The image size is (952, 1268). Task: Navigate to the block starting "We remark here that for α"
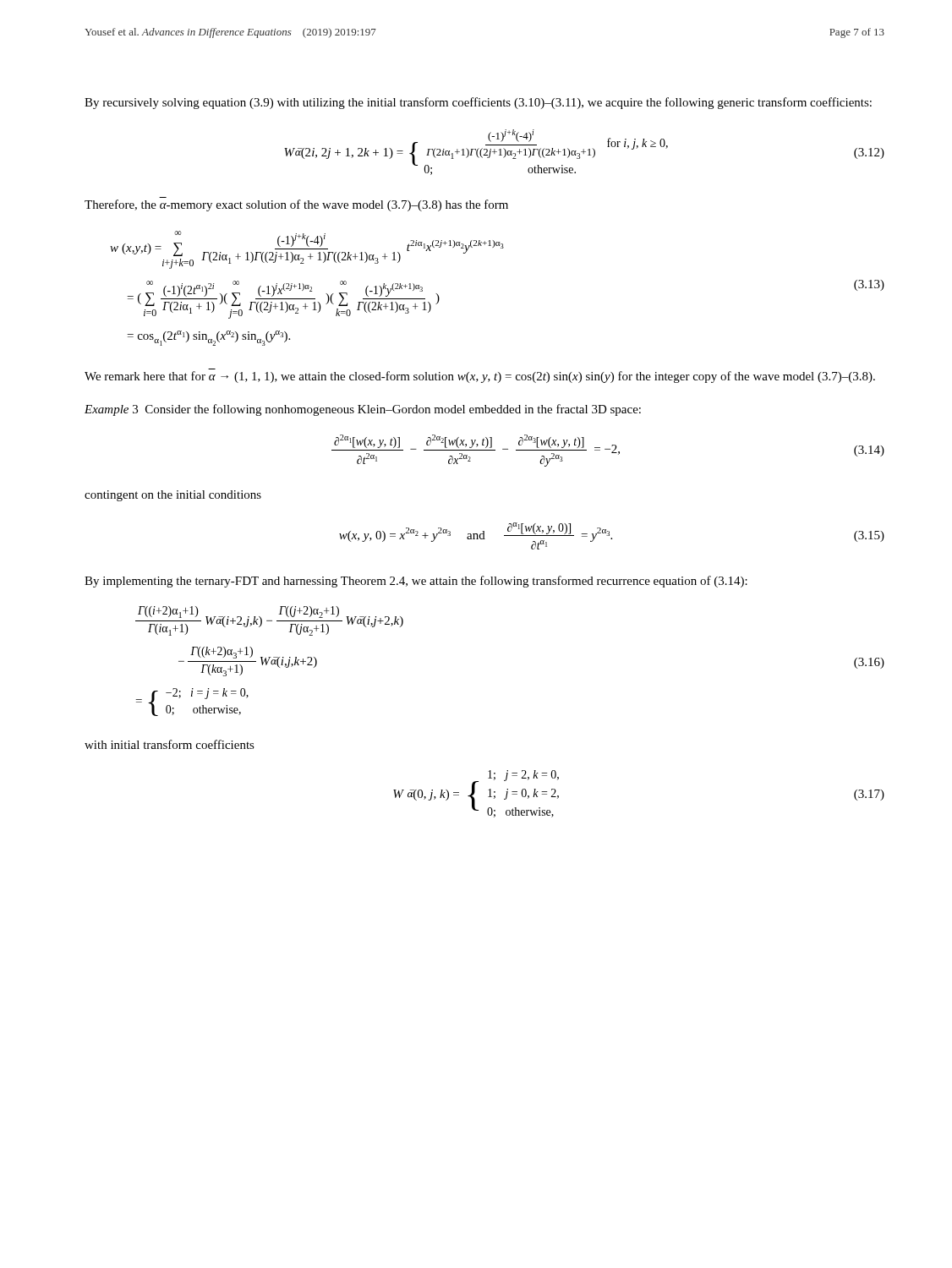[x=480, y=376]
